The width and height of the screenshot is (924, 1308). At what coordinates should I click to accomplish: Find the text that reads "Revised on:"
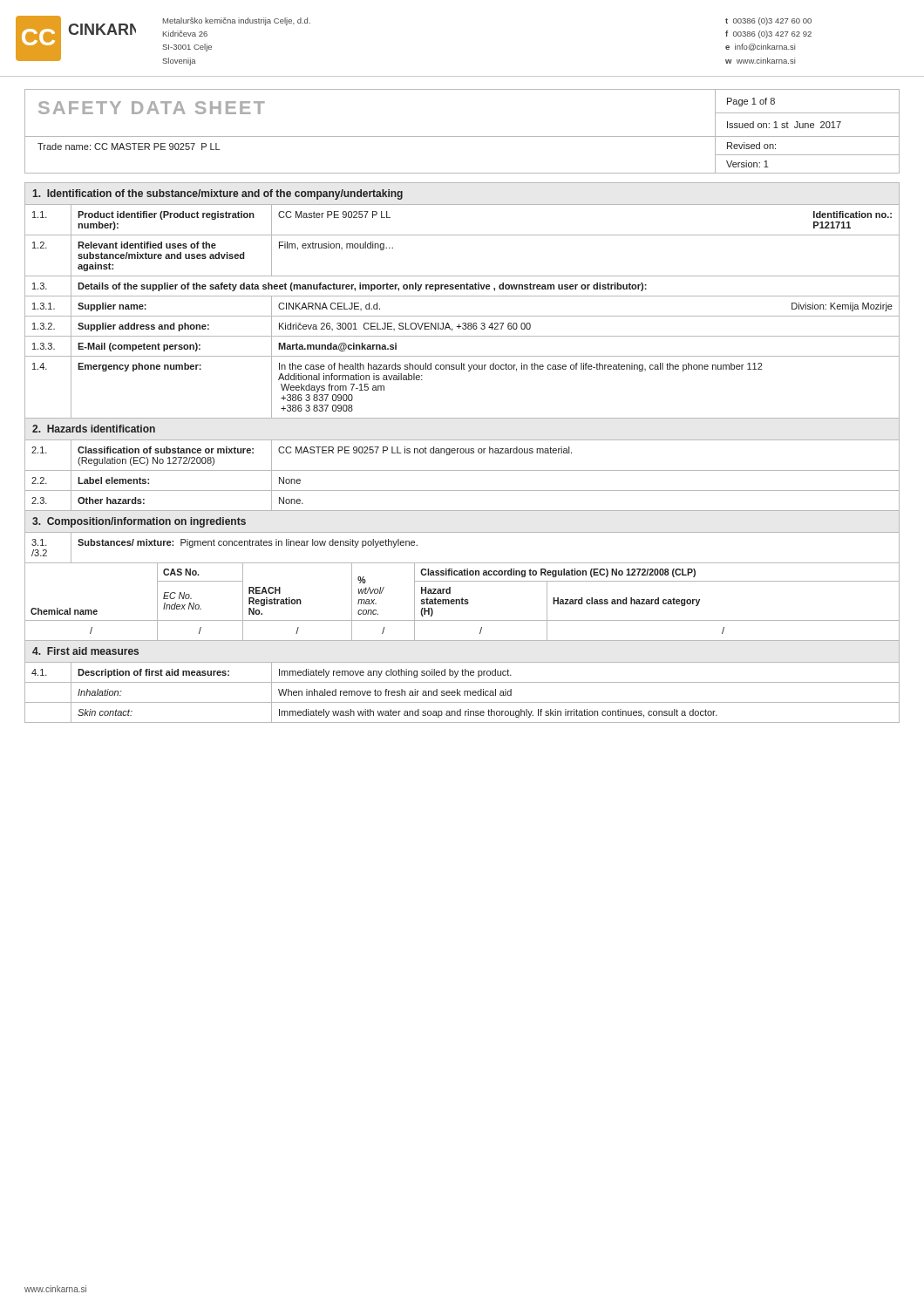[x=751, y=145]
